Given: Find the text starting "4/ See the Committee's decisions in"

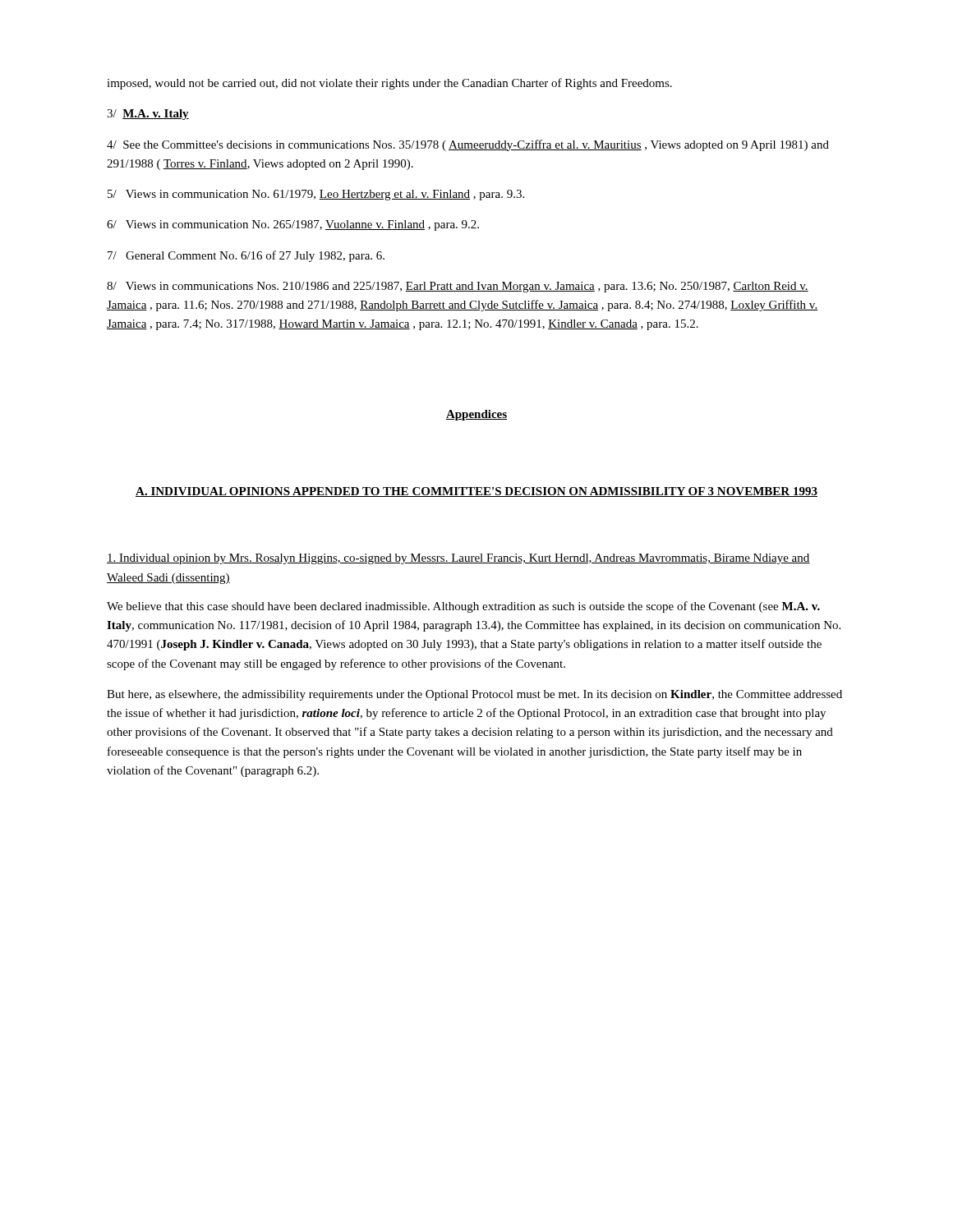Looking at the screenshot, I should 476,154.
